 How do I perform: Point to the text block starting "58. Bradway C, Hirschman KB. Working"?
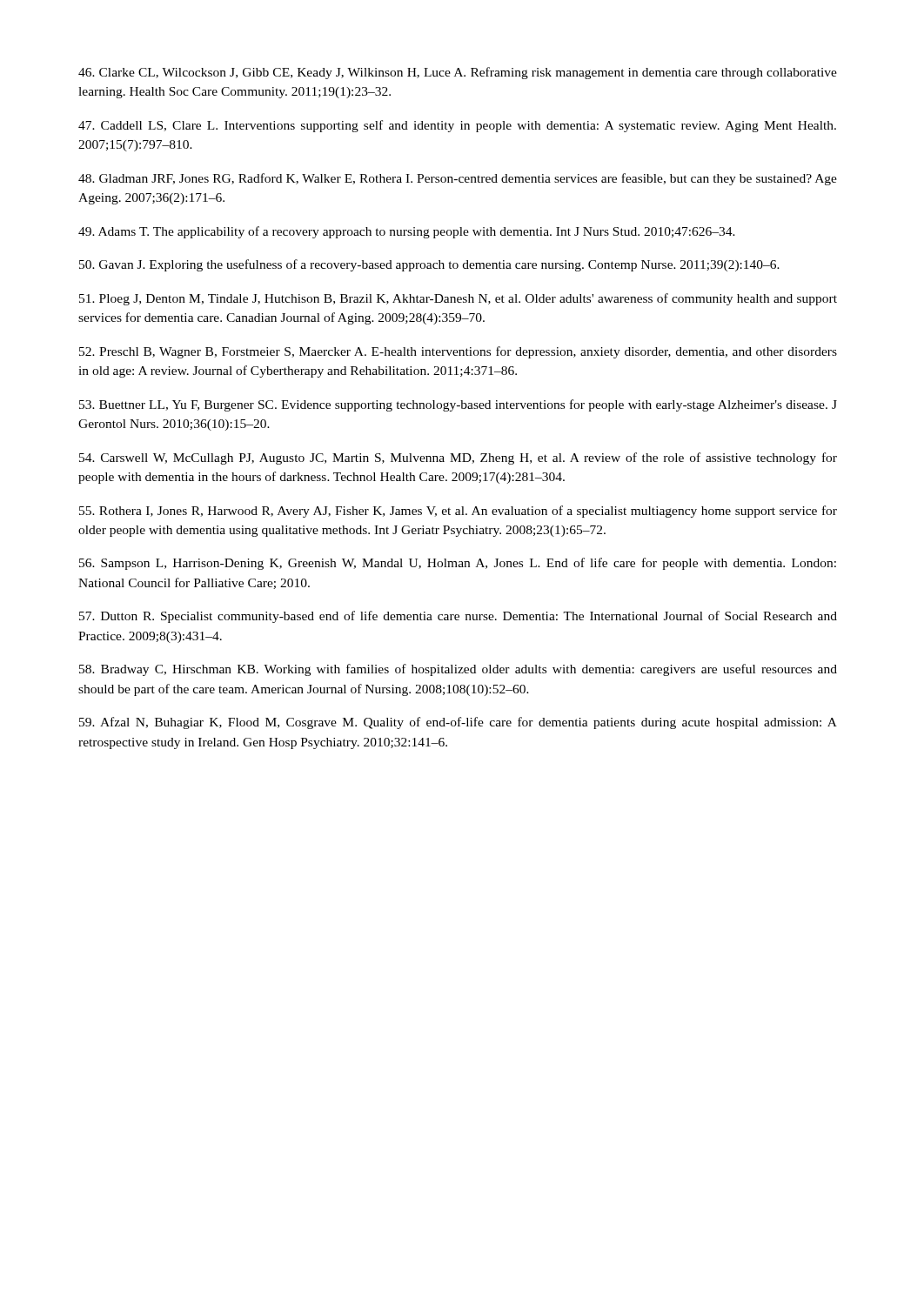pyautogui.click(x=458, y=679)
